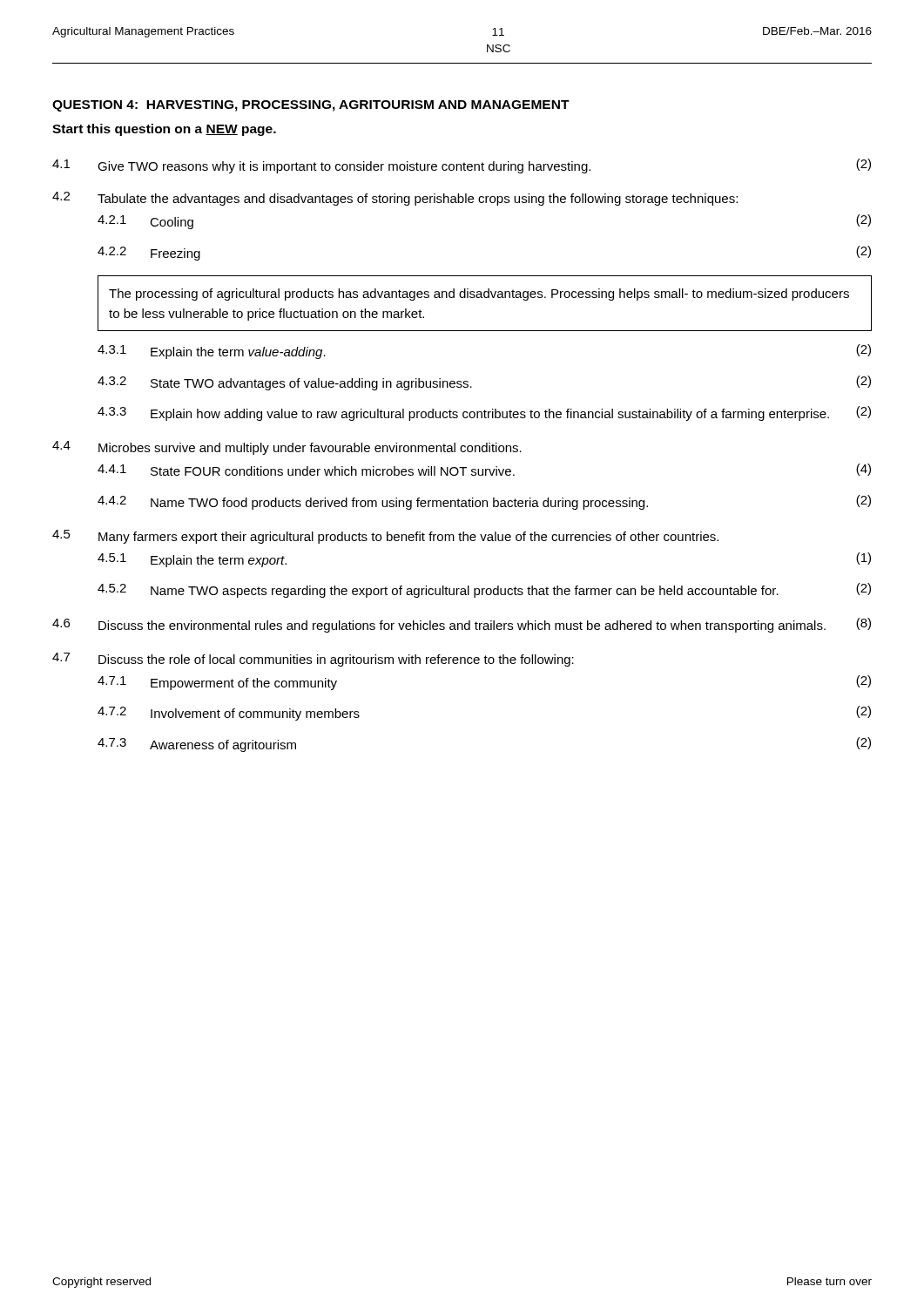Image resolution: width=924 pixels, height=1307 pixels.
Task: Navigate to the passage starting "4.5.2 Name TWO aspects regarding the export of"
Action: [485, 591]
